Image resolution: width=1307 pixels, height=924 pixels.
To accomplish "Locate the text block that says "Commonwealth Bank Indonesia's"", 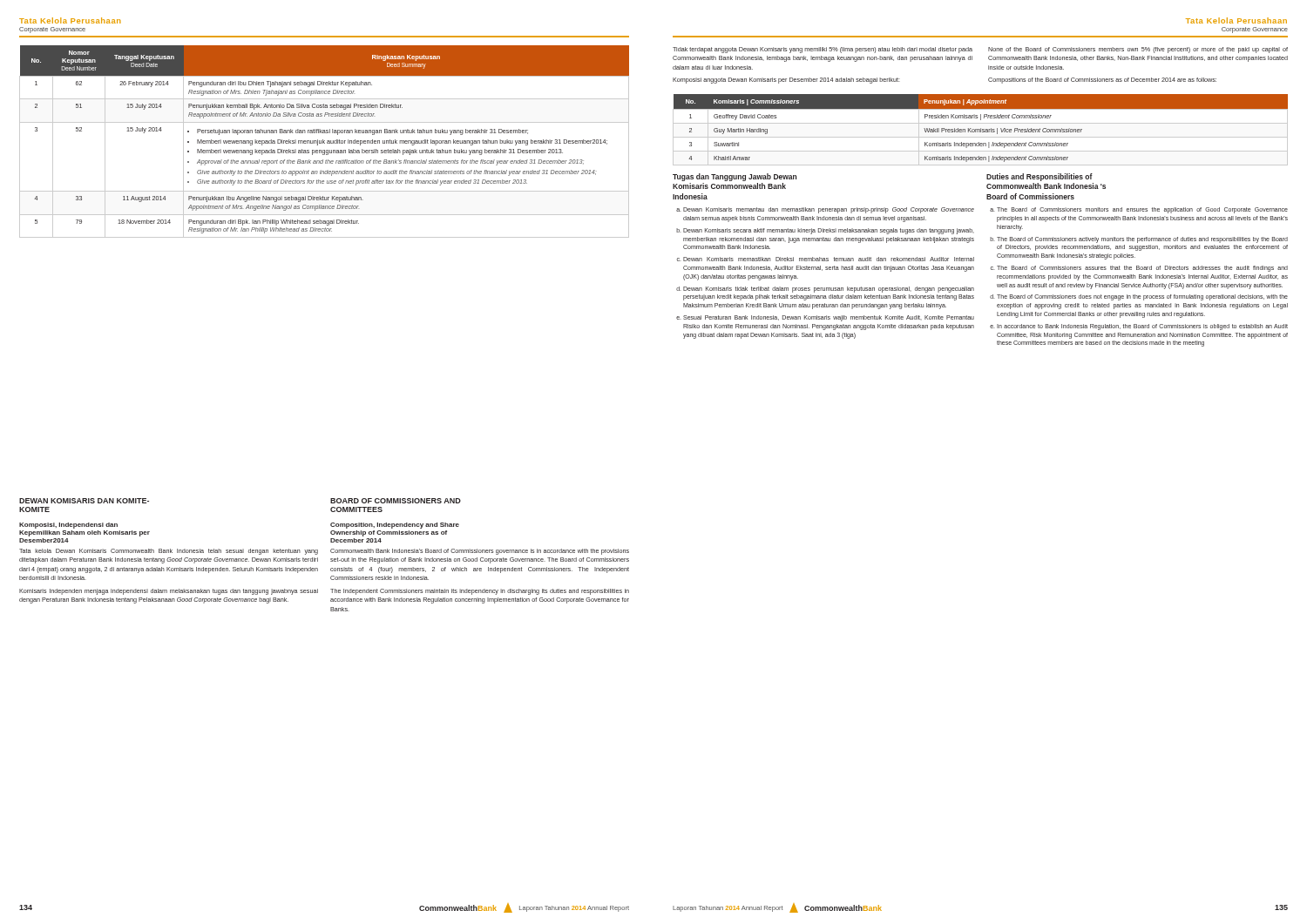I will [480, 564].
